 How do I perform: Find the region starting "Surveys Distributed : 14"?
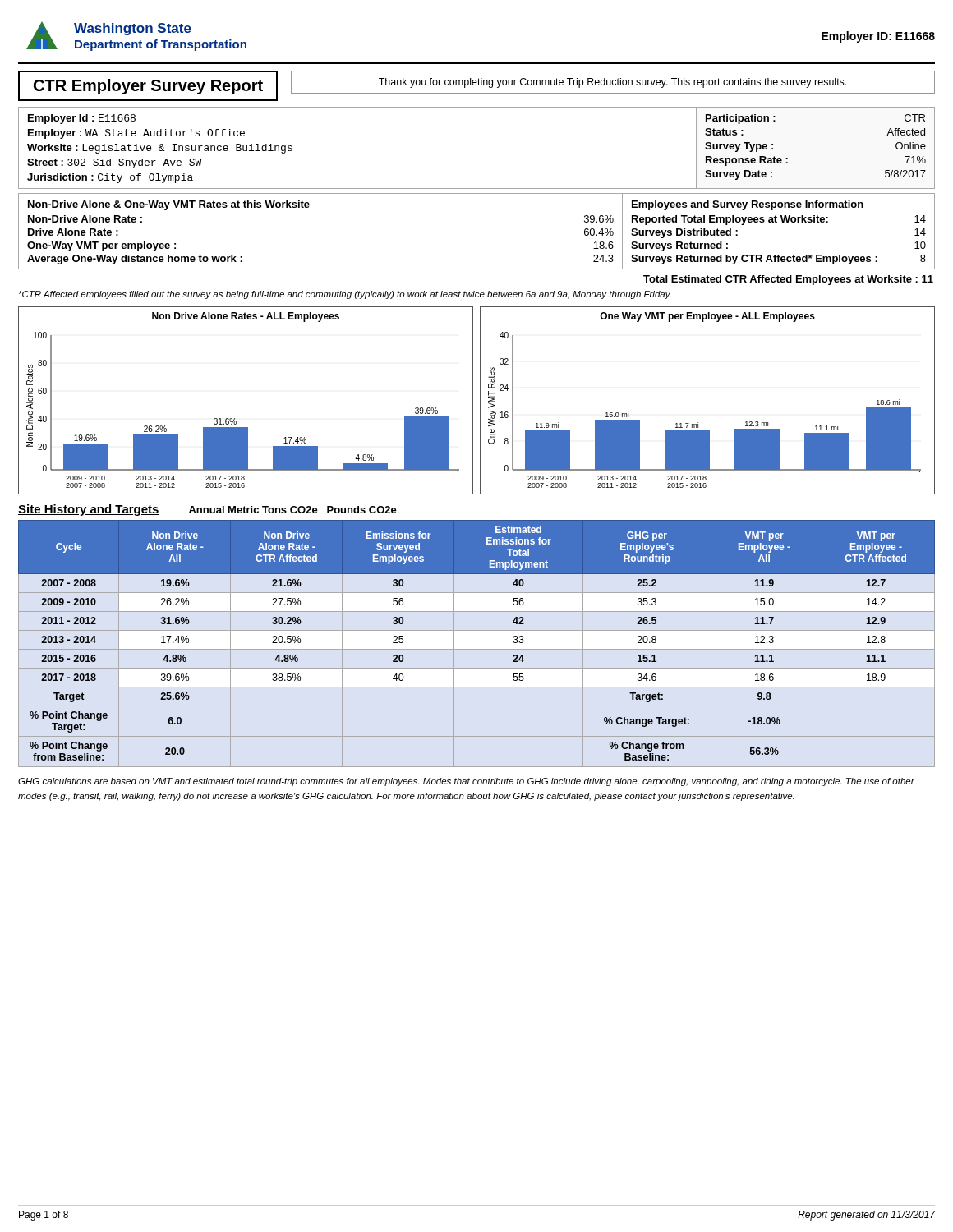coord(778,232)
